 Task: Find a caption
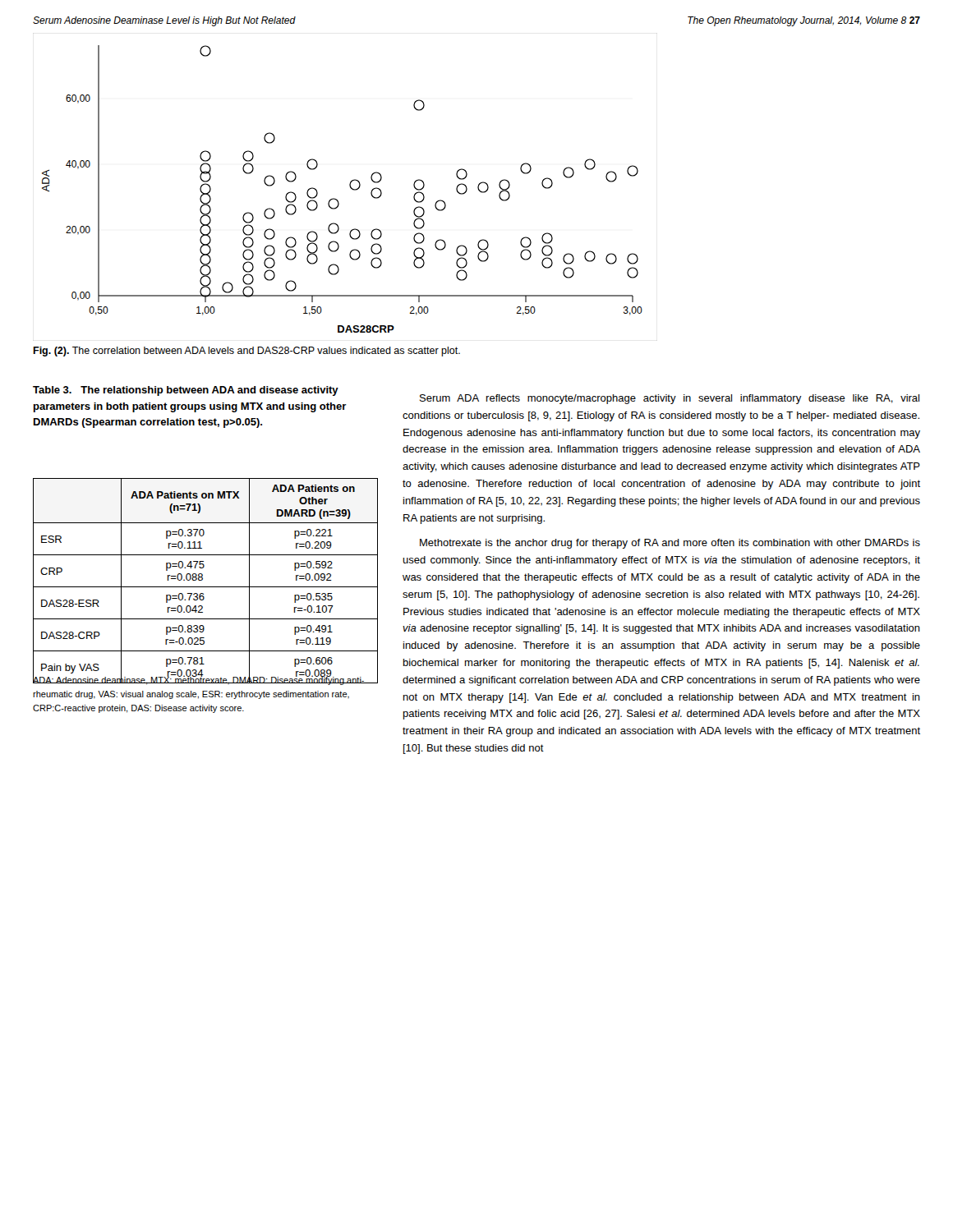[247, 351]
